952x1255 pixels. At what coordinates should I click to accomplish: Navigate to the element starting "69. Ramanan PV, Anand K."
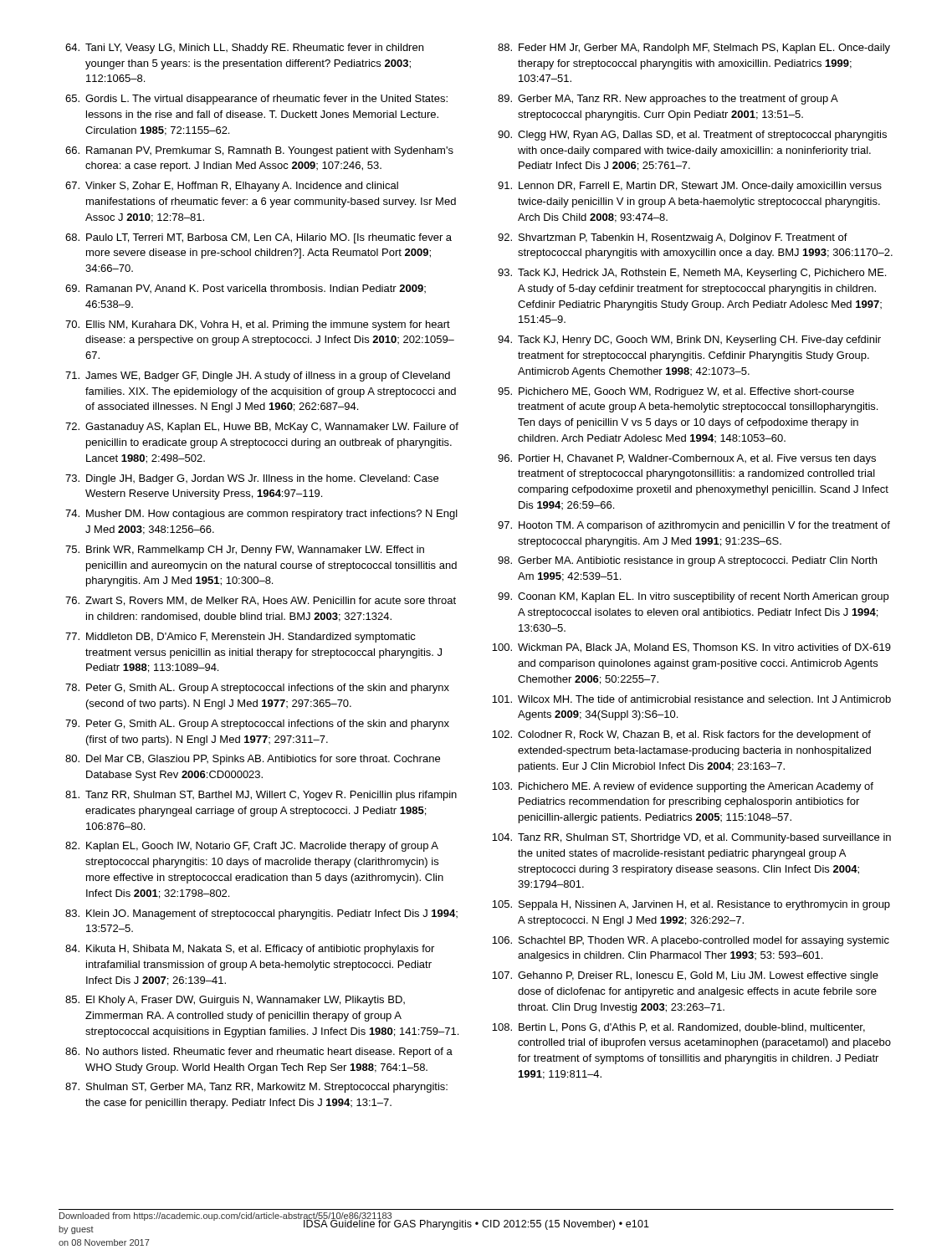click(x=260, y=297)
